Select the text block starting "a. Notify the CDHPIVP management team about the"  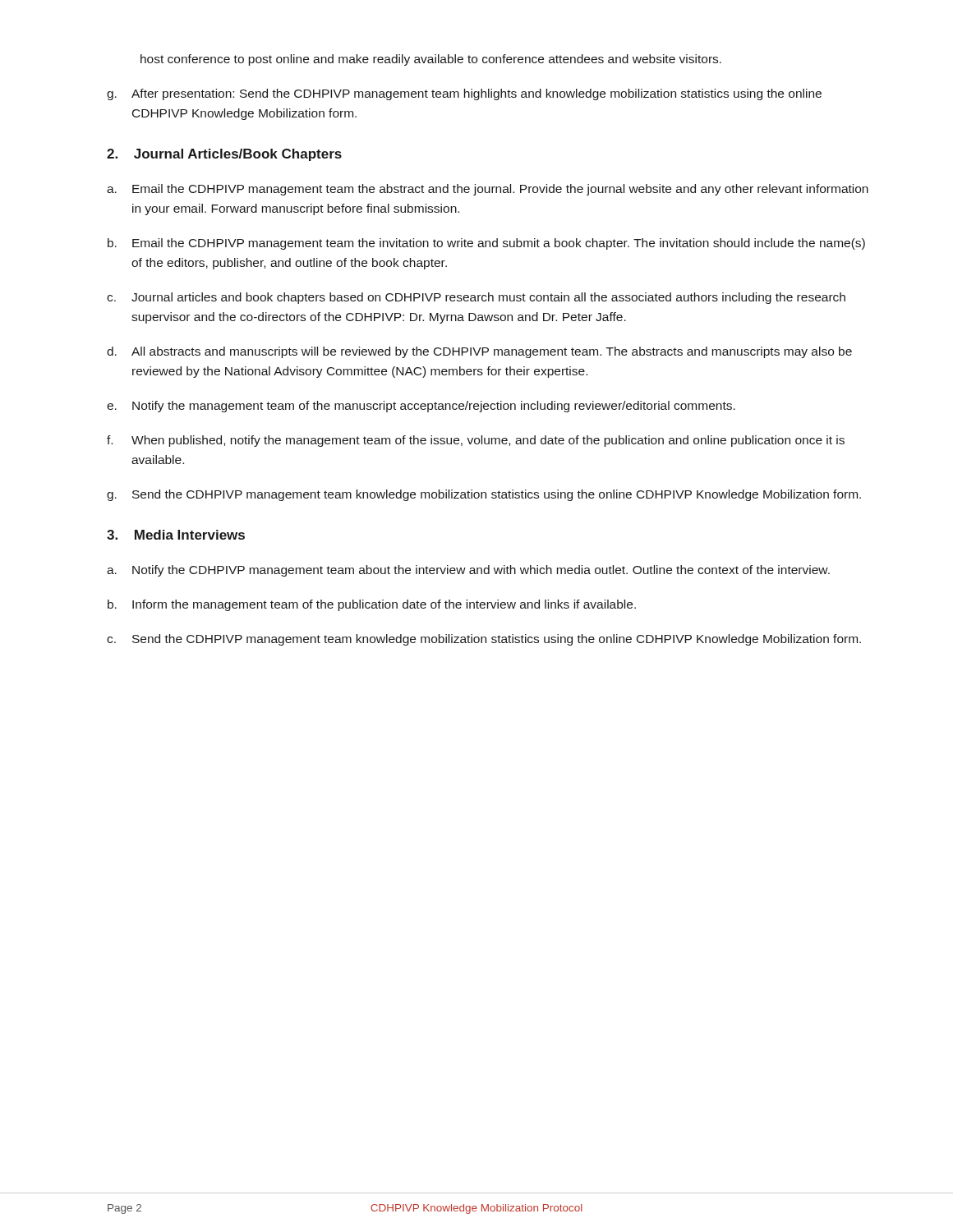click(x=489, y=570)
